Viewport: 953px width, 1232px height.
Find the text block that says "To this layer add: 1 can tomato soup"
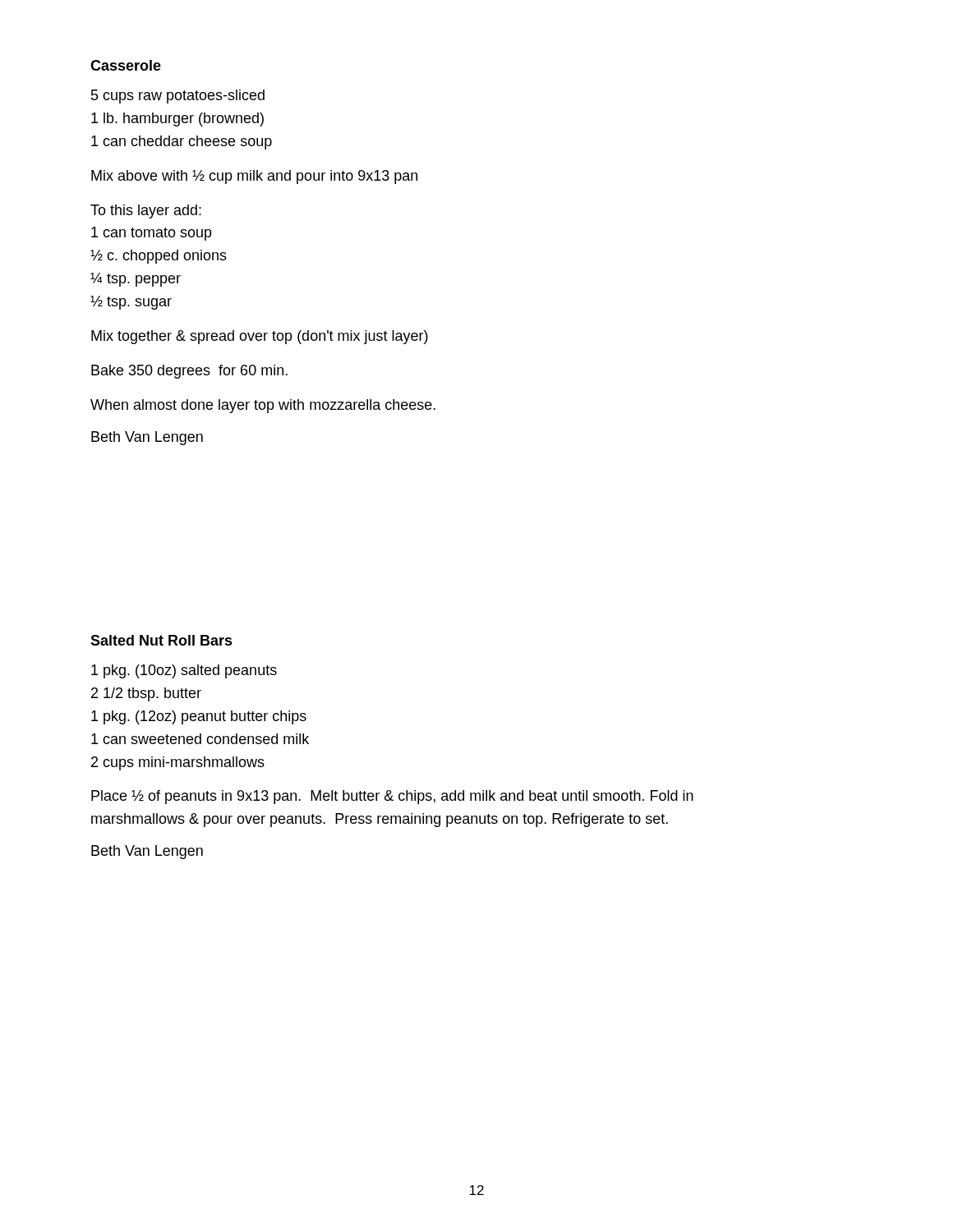[x=159, y=256]
